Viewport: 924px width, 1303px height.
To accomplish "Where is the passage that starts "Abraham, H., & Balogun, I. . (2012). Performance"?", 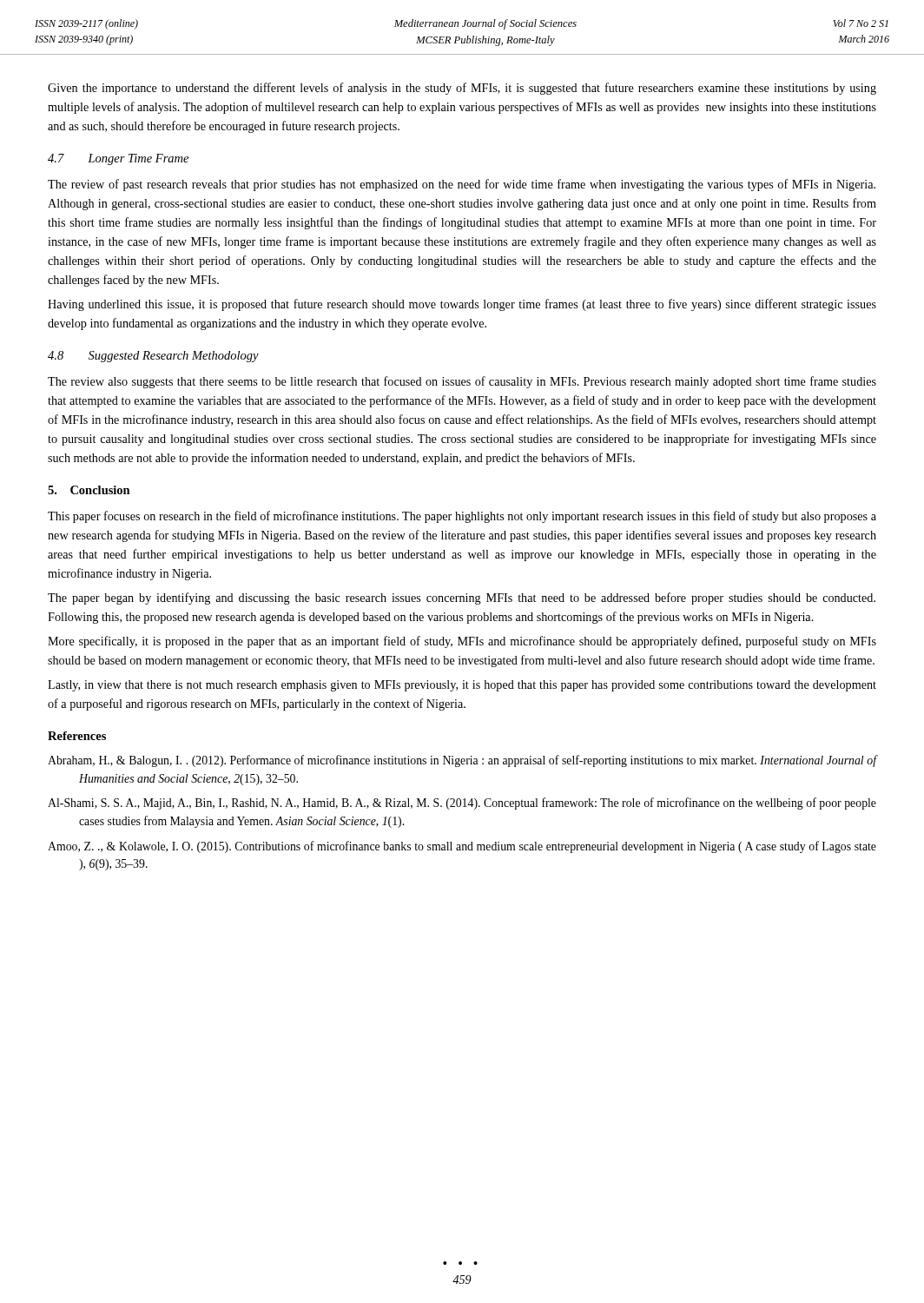I will tap(462, 770).
